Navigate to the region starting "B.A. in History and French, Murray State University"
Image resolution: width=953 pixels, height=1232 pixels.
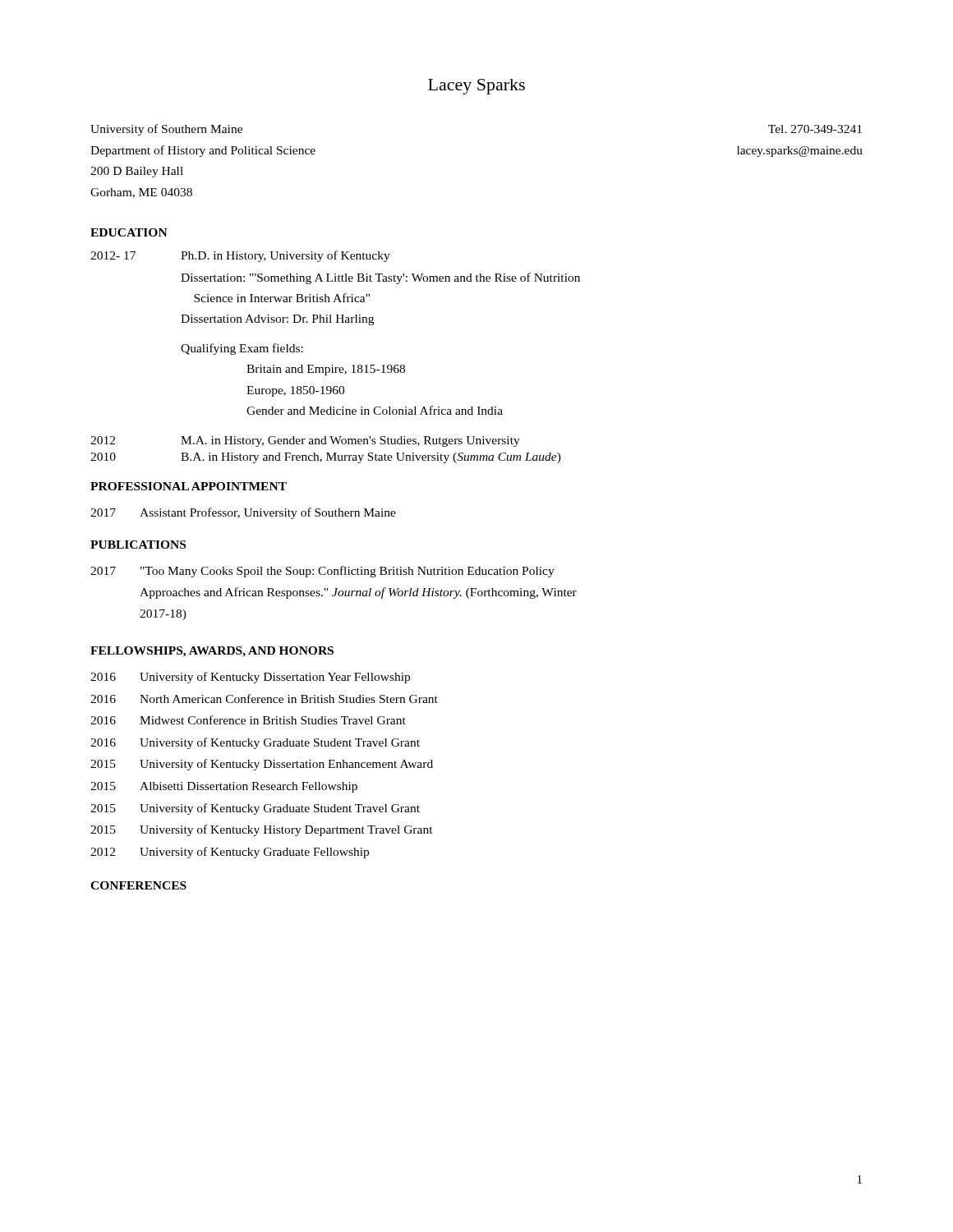click(x=371, y=456)
